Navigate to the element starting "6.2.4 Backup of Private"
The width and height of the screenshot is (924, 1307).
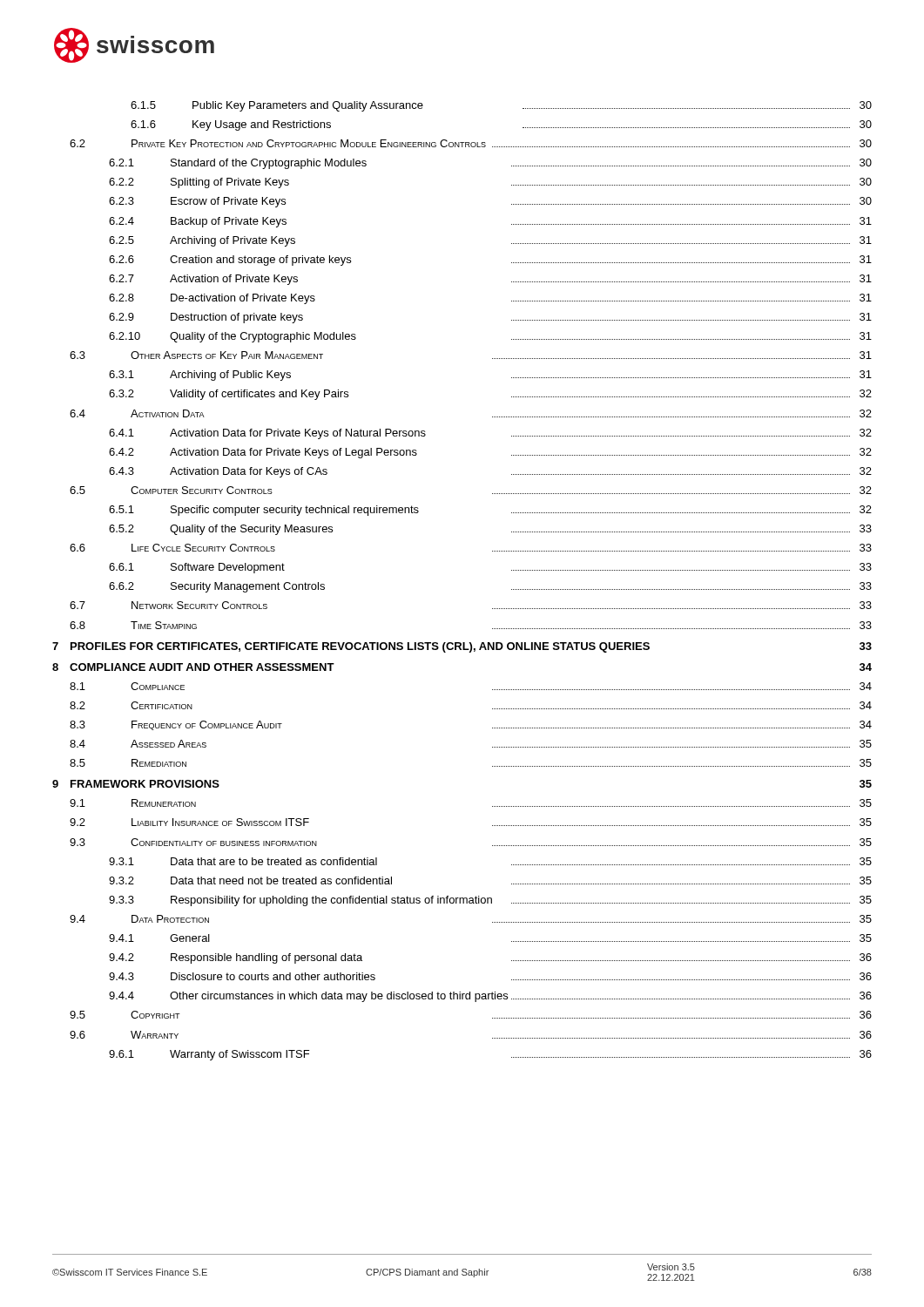pos(121,222)
